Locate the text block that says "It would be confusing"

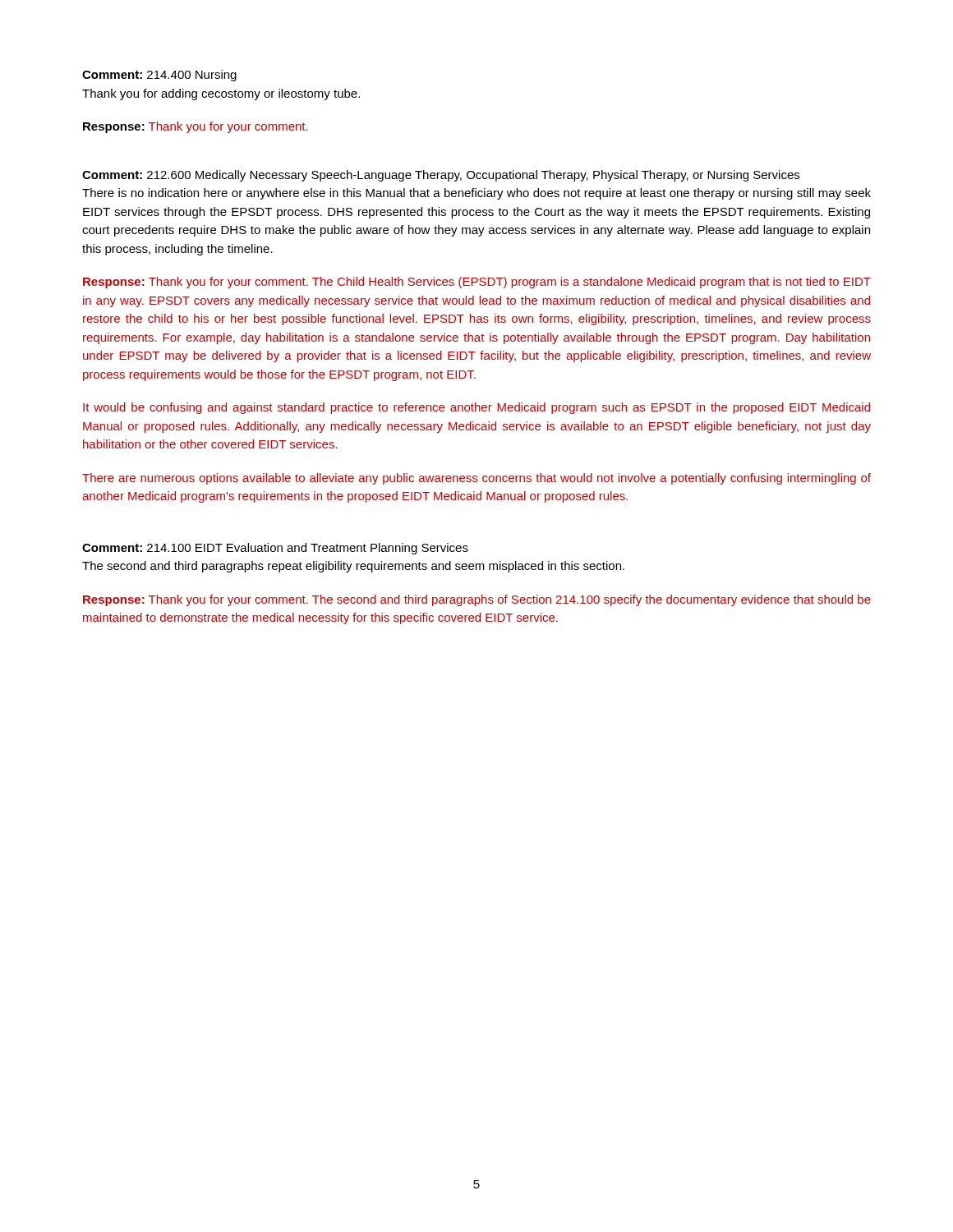click(x=476, y=425)
